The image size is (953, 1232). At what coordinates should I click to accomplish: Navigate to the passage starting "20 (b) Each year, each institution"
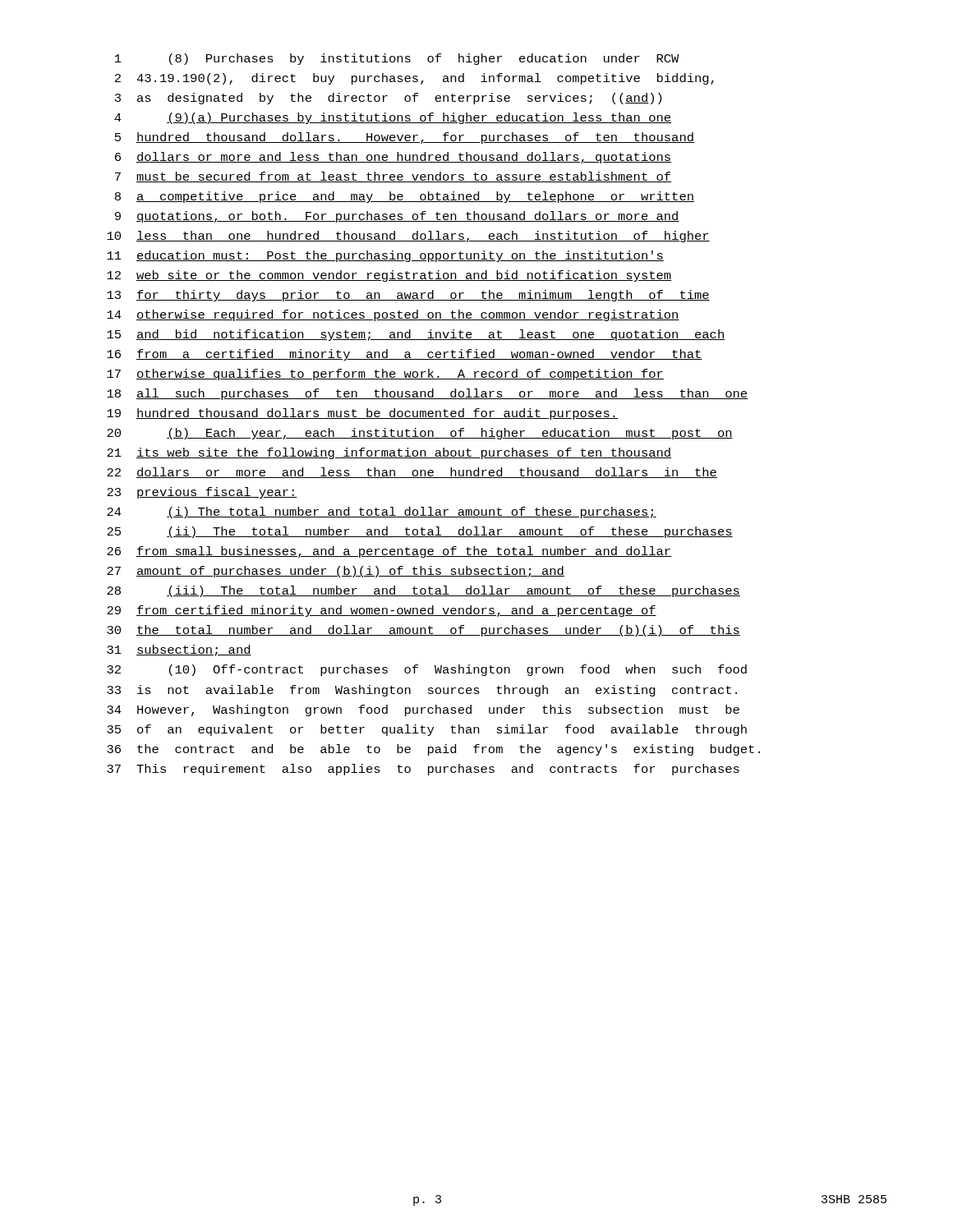pos(485,463)
